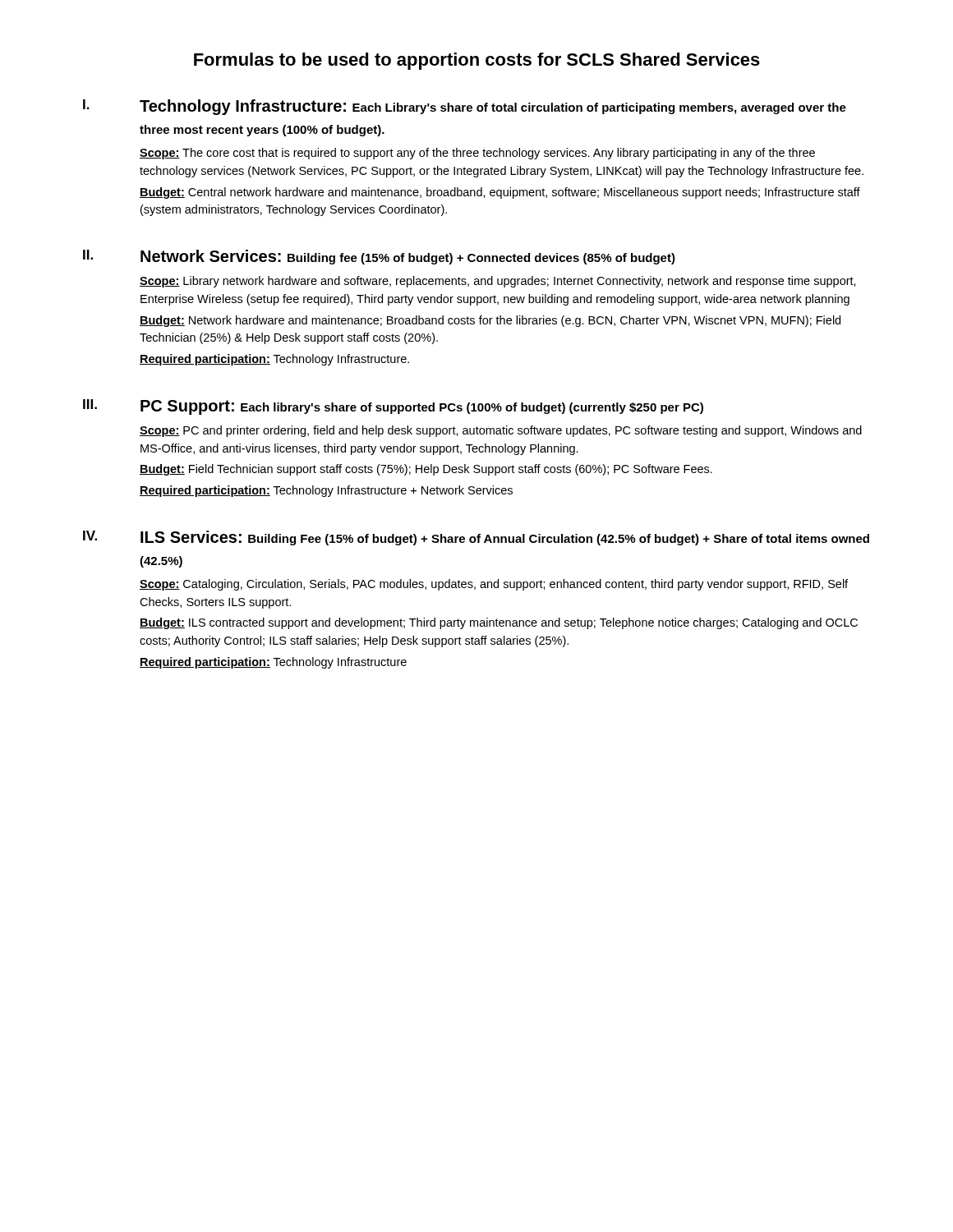Click on the passage starting "IV. ILS Services: Building"
953x1232 pixels.
pyautogui.click(x=476, y=538)
